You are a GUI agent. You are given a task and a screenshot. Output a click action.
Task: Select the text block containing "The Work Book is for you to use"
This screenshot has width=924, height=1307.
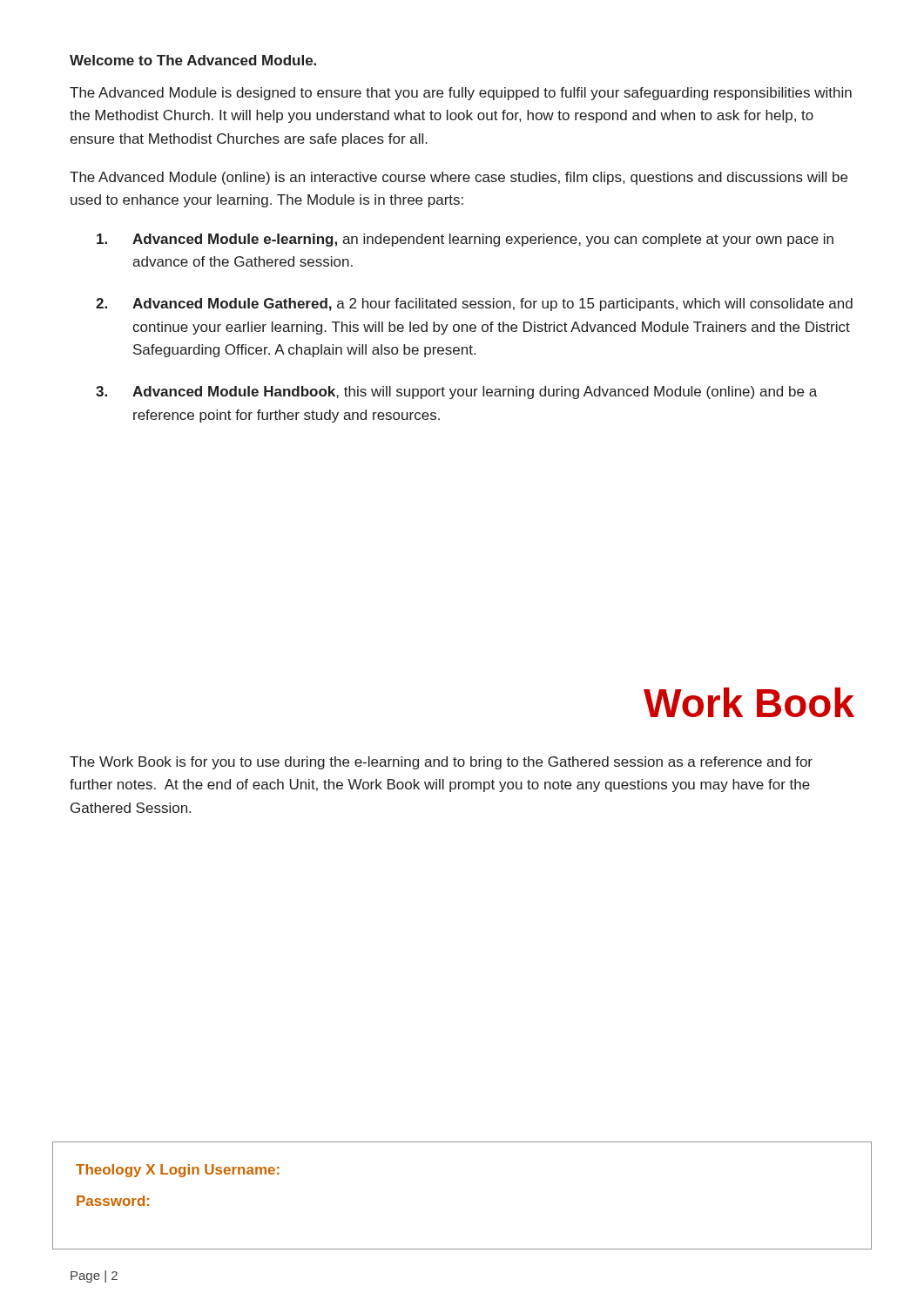[x=441, y=785]
